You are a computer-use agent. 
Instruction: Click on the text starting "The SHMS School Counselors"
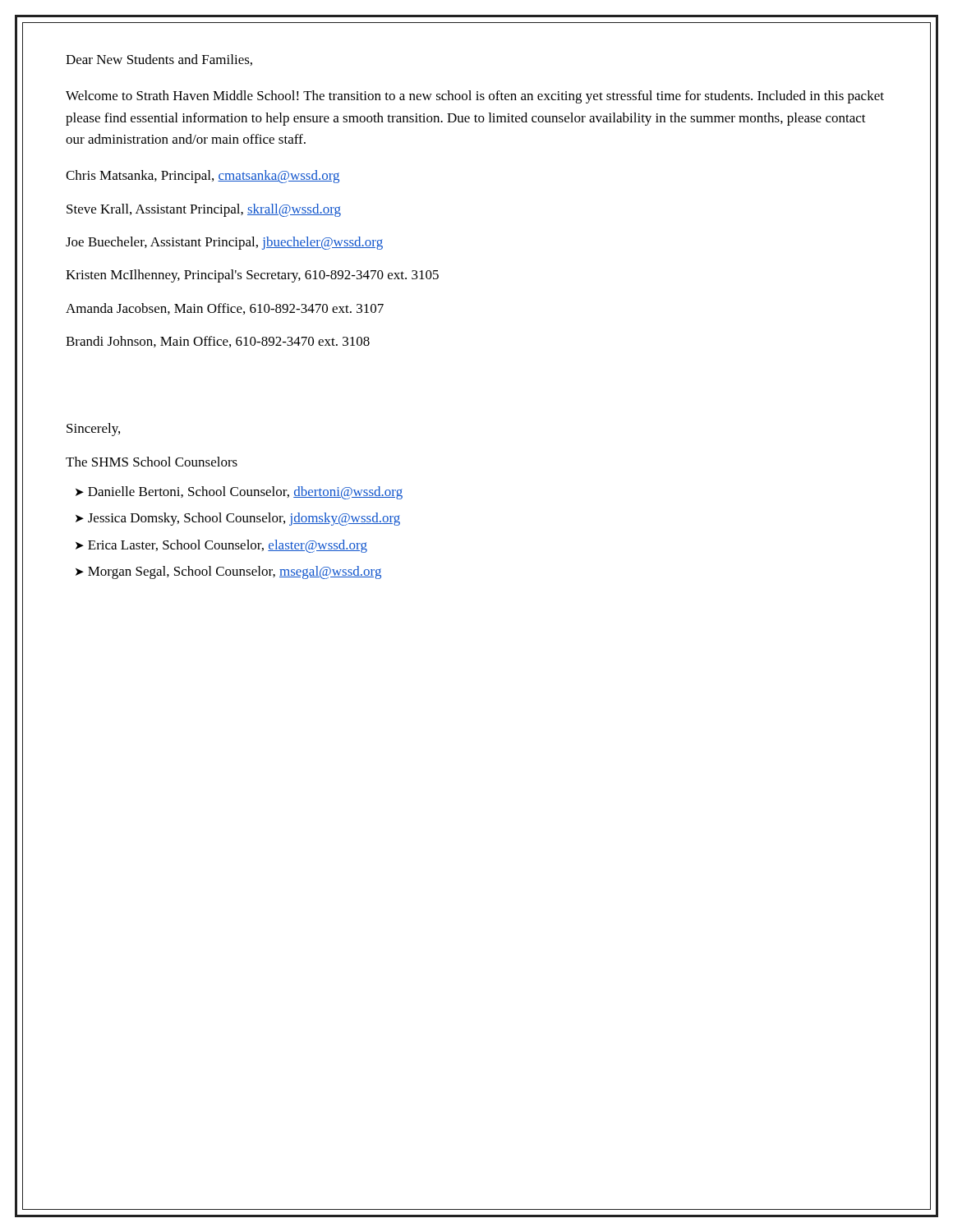coord(152,462)
